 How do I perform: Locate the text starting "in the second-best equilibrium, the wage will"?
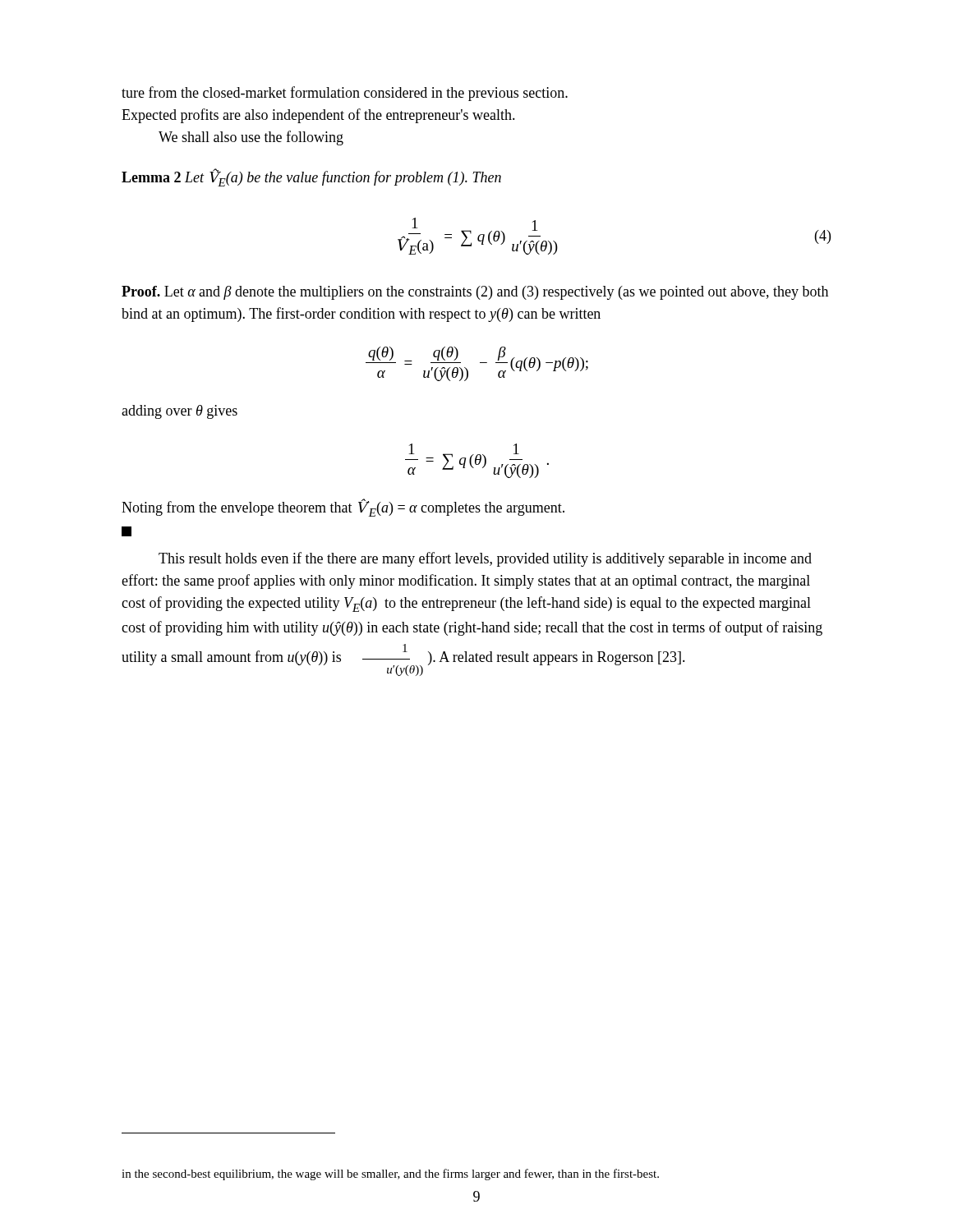(x=476, y=1173)
